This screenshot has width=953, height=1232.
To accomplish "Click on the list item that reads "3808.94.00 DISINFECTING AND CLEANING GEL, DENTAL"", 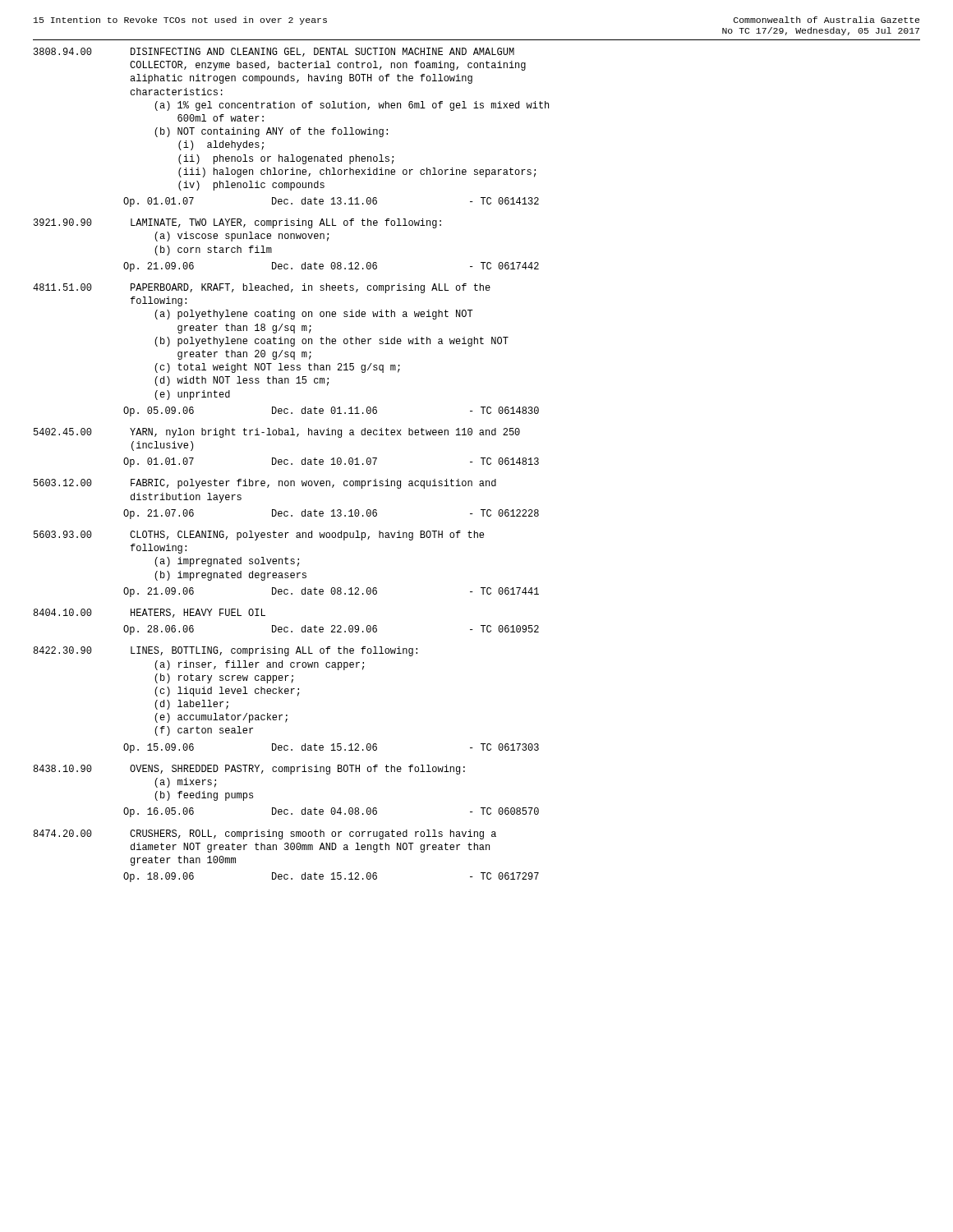I will [274, 52].
